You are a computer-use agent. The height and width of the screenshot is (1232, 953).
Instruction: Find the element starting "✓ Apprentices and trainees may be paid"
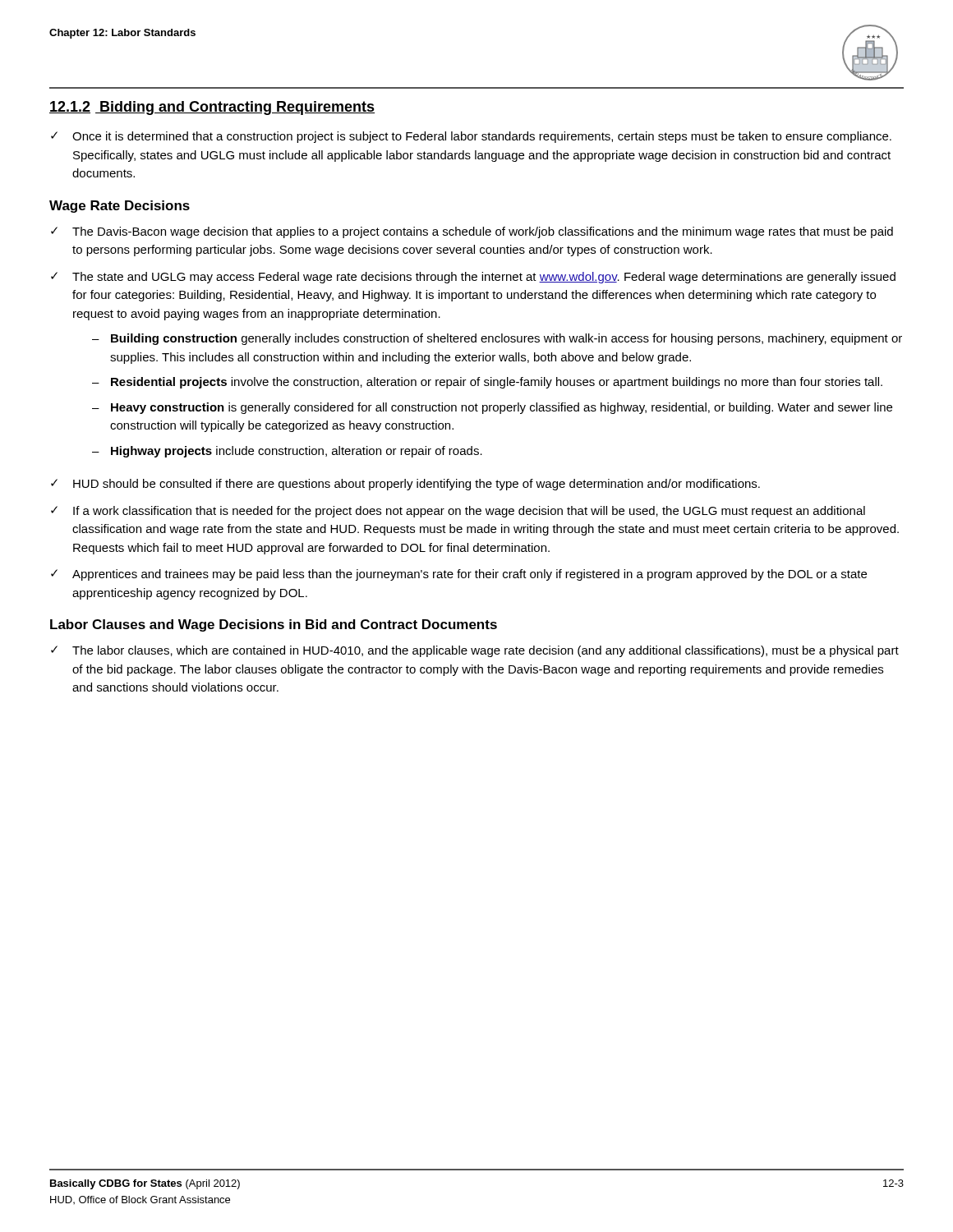[x=476, y=584]
